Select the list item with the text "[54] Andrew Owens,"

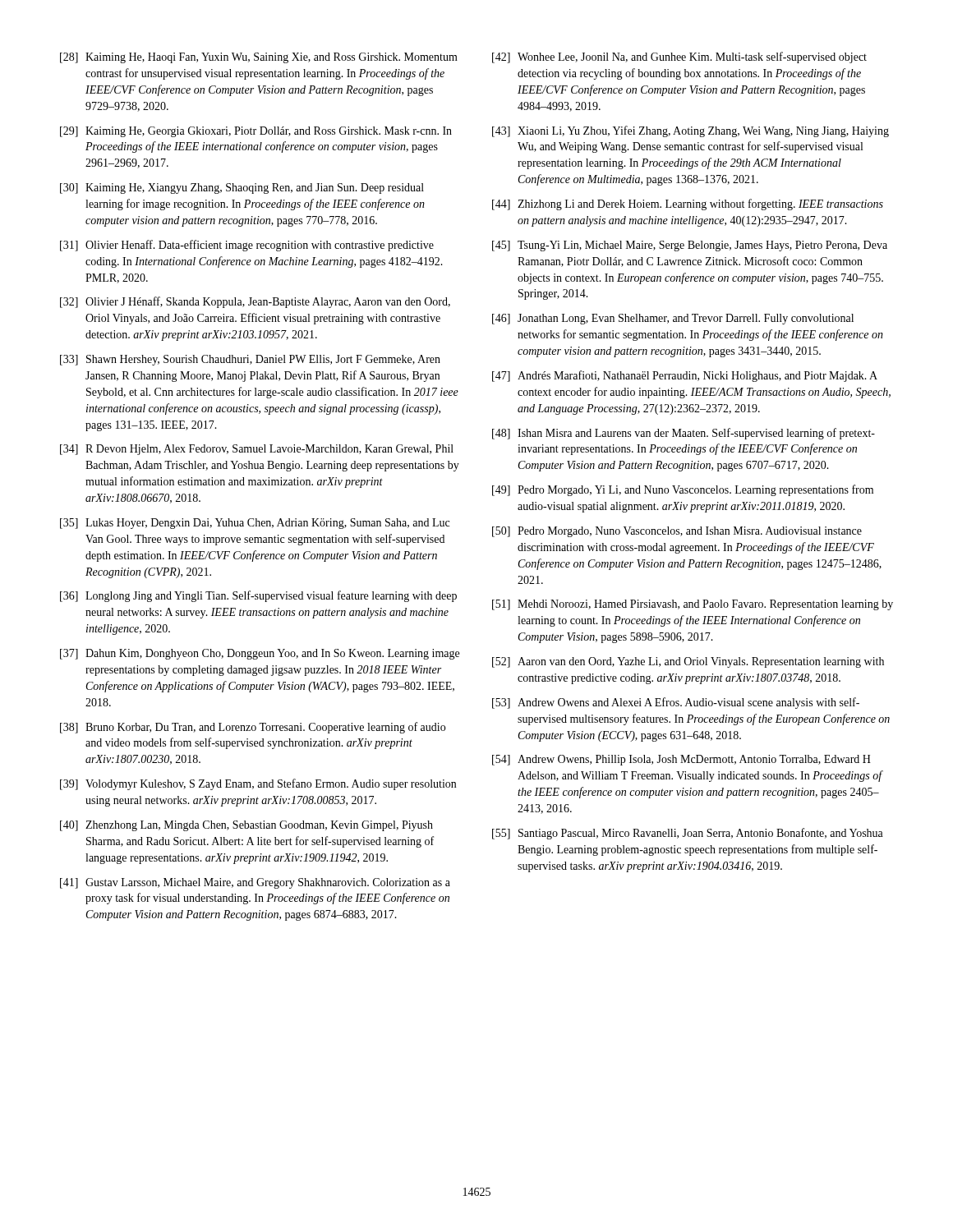coord(693,784)
